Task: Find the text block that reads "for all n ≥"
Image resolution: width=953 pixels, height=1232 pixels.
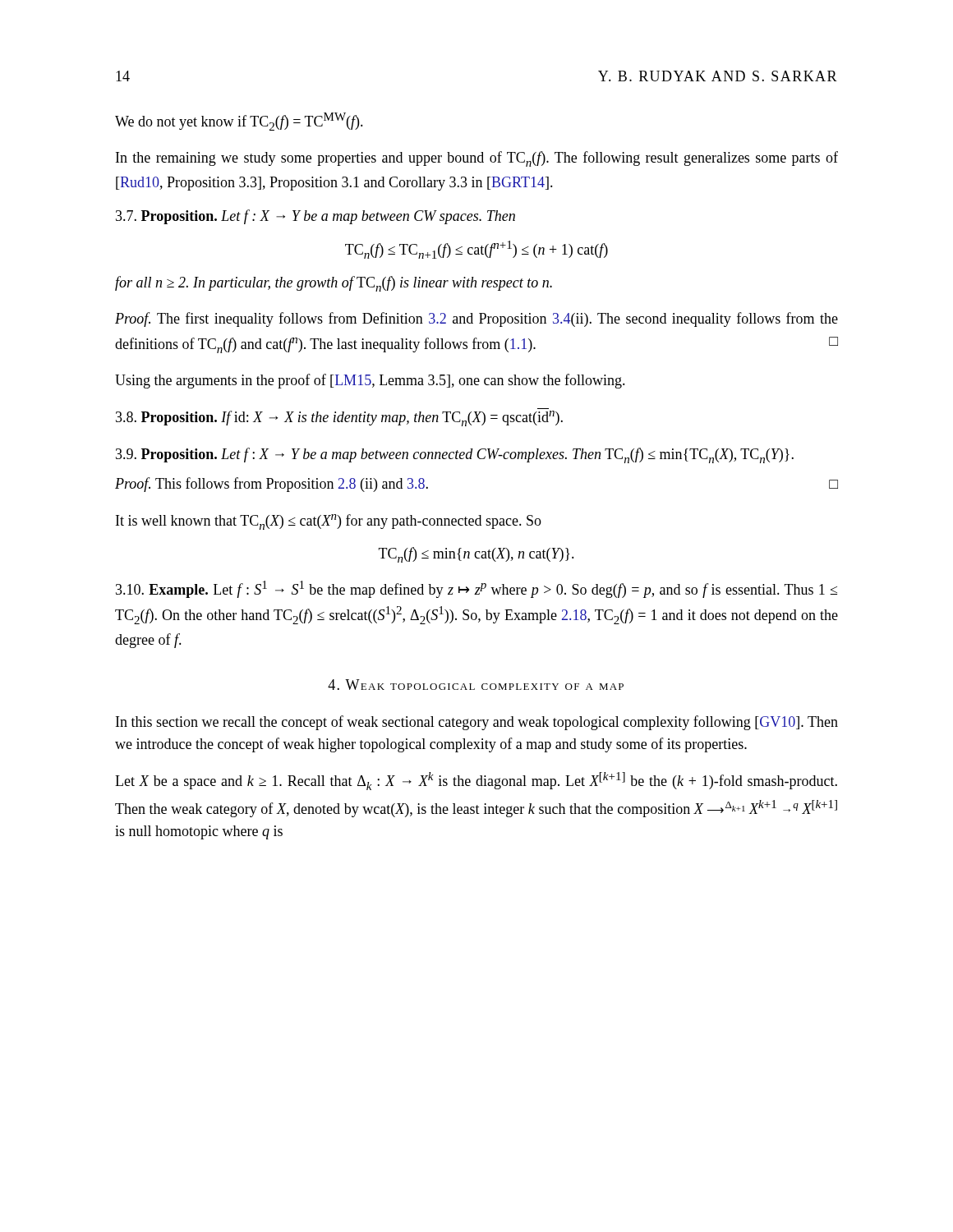Action: [476, 284]
